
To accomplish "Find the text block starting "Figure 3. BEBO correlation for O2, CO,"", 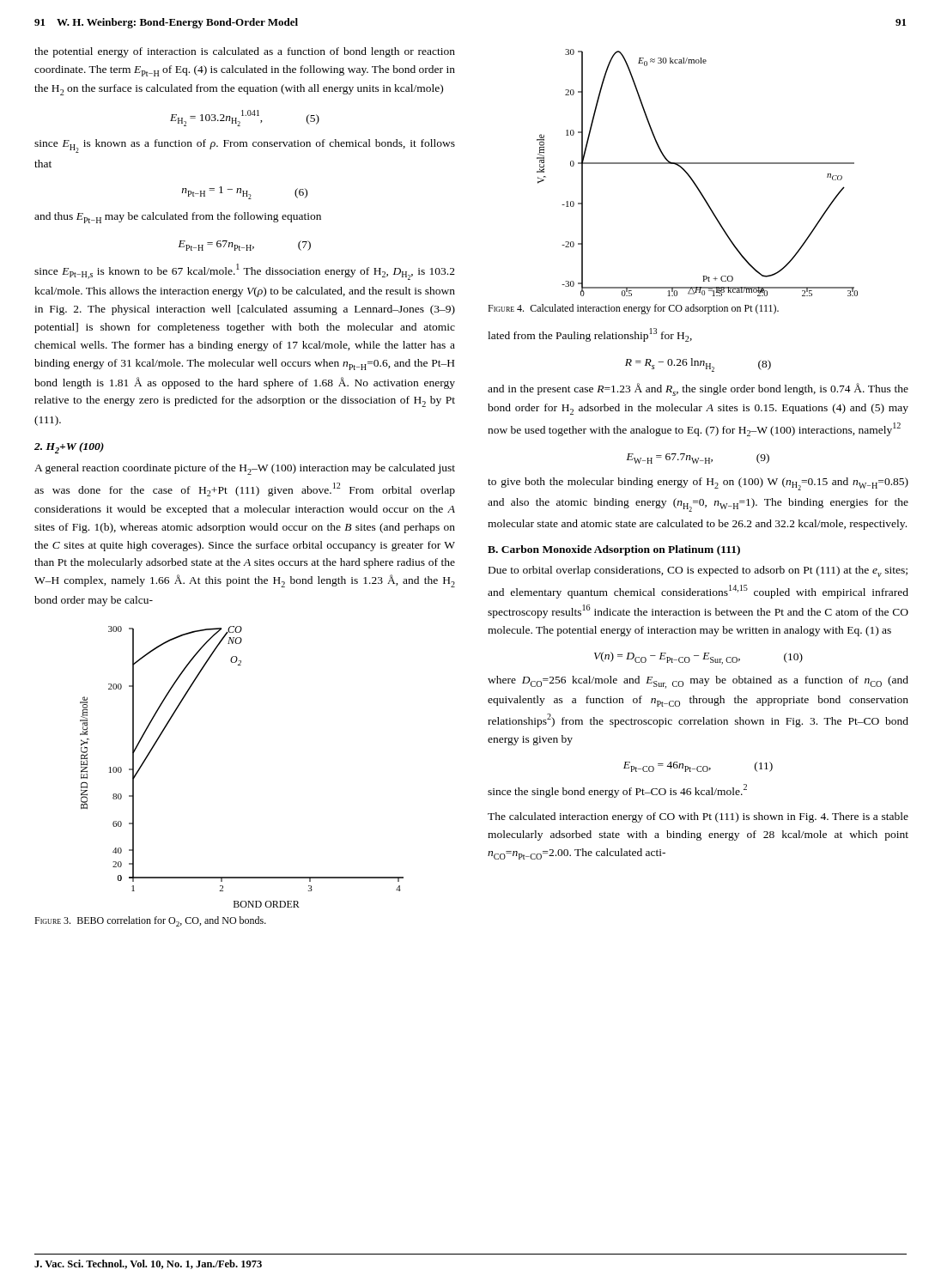I will (150, 921).
